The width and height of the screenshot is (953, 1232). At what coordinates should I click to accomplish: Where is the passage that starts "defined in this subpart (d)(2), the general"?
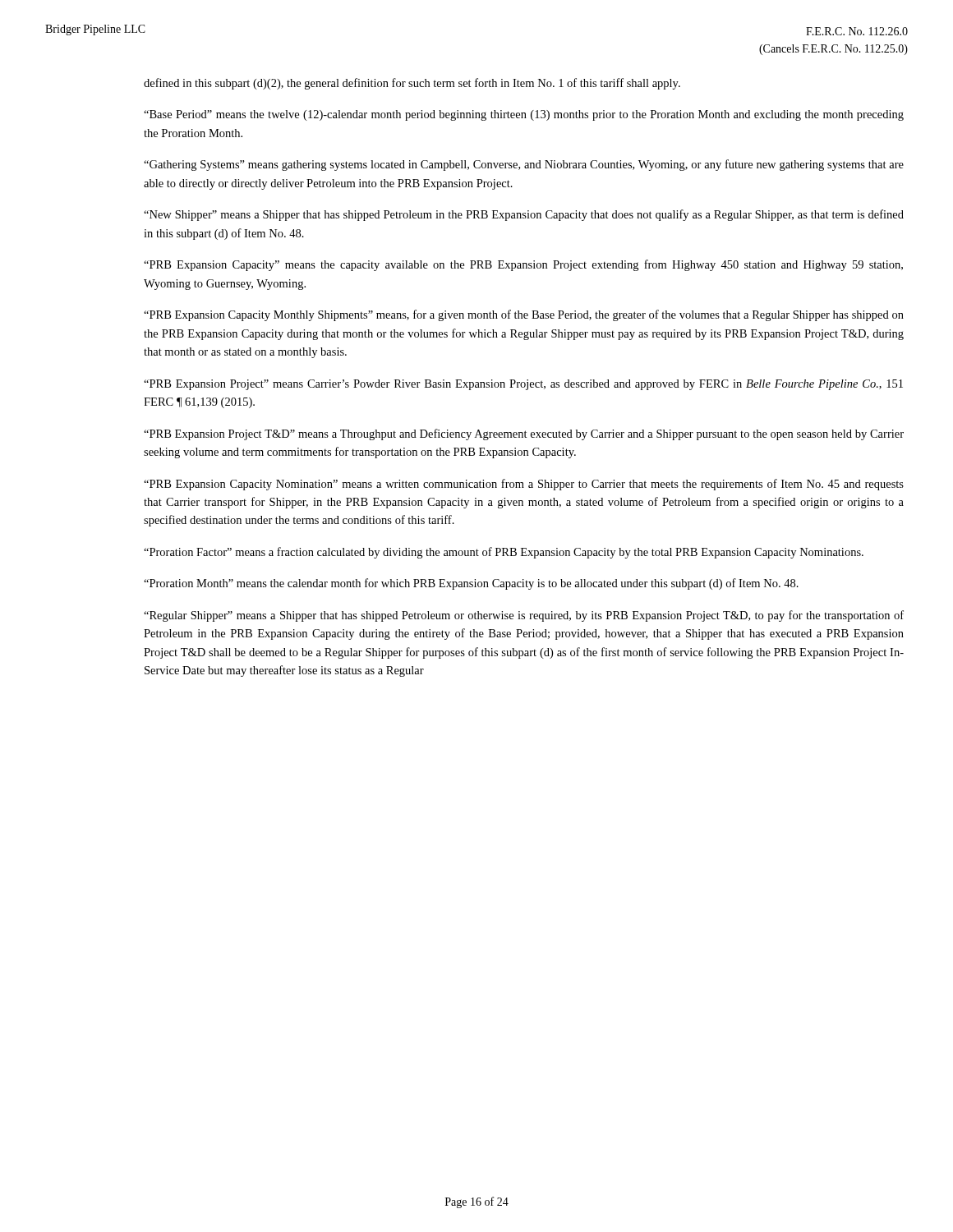pos(412,83)
